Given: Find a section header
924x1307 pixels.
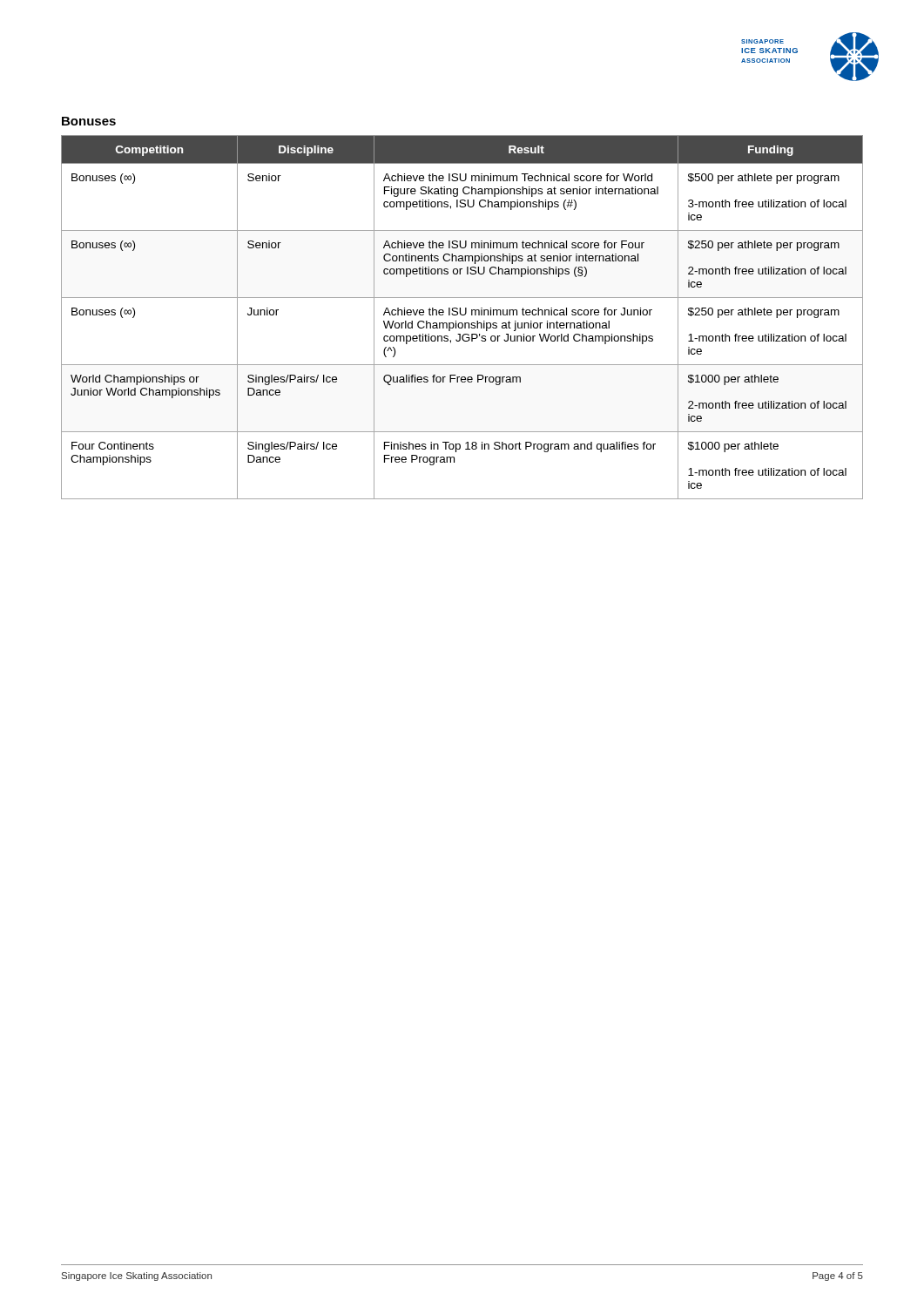Looking at the screenshot, I should (89, 121).
